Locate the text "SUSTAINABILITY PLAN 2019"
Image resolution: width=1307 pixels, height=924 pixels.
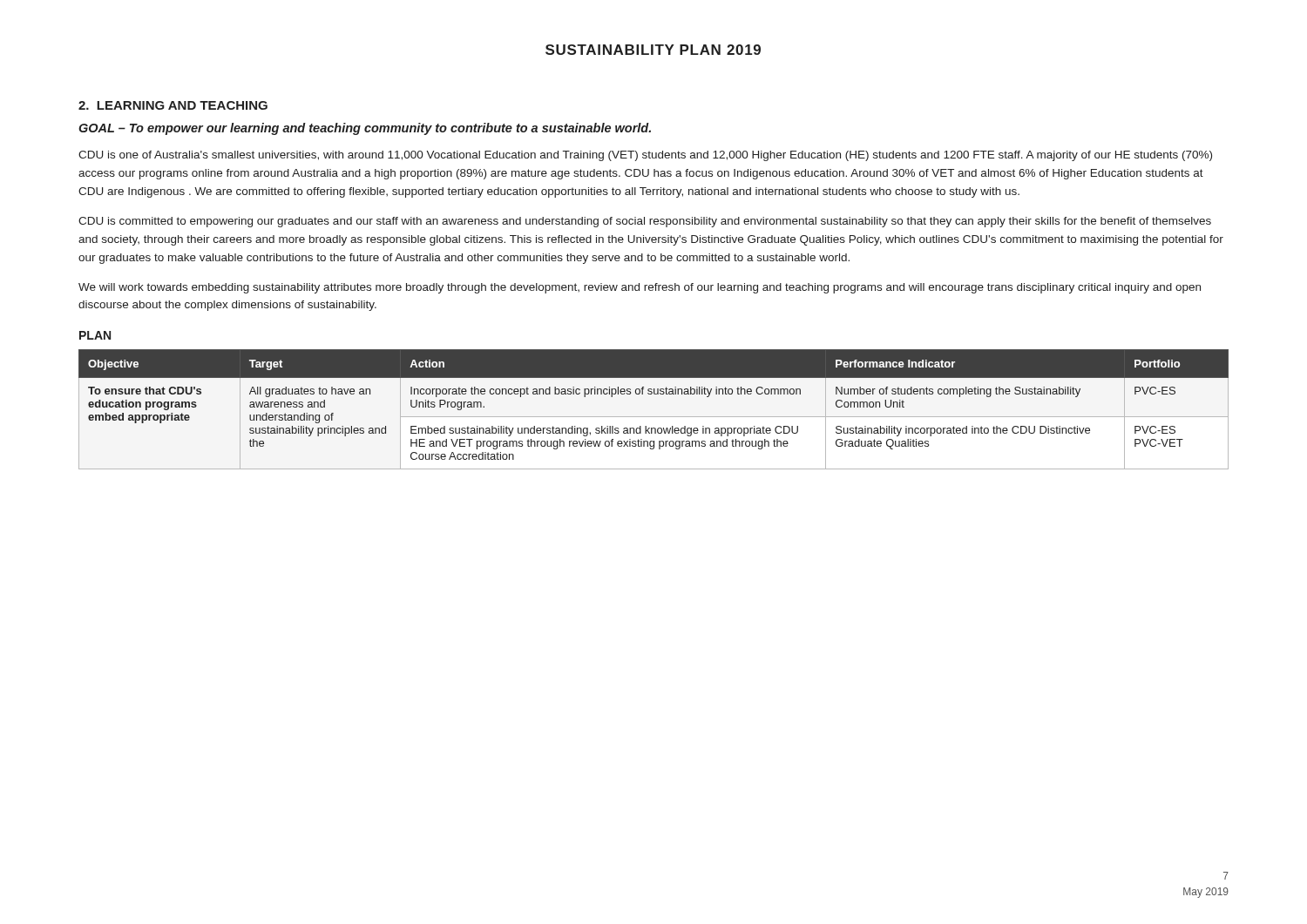654,50
